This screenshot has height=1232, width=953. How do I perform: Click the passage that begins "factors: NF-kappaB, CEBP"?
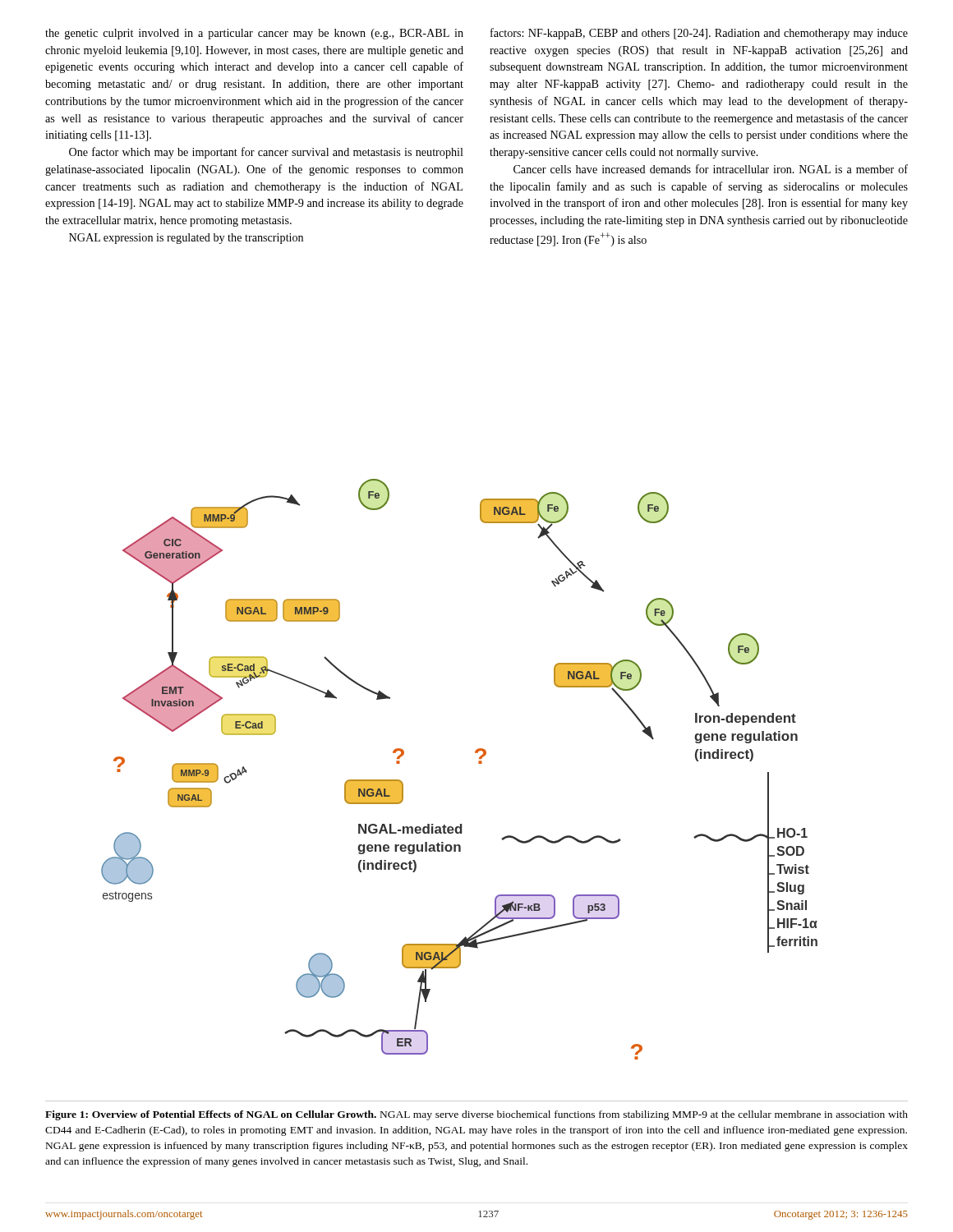pos(699,136)
